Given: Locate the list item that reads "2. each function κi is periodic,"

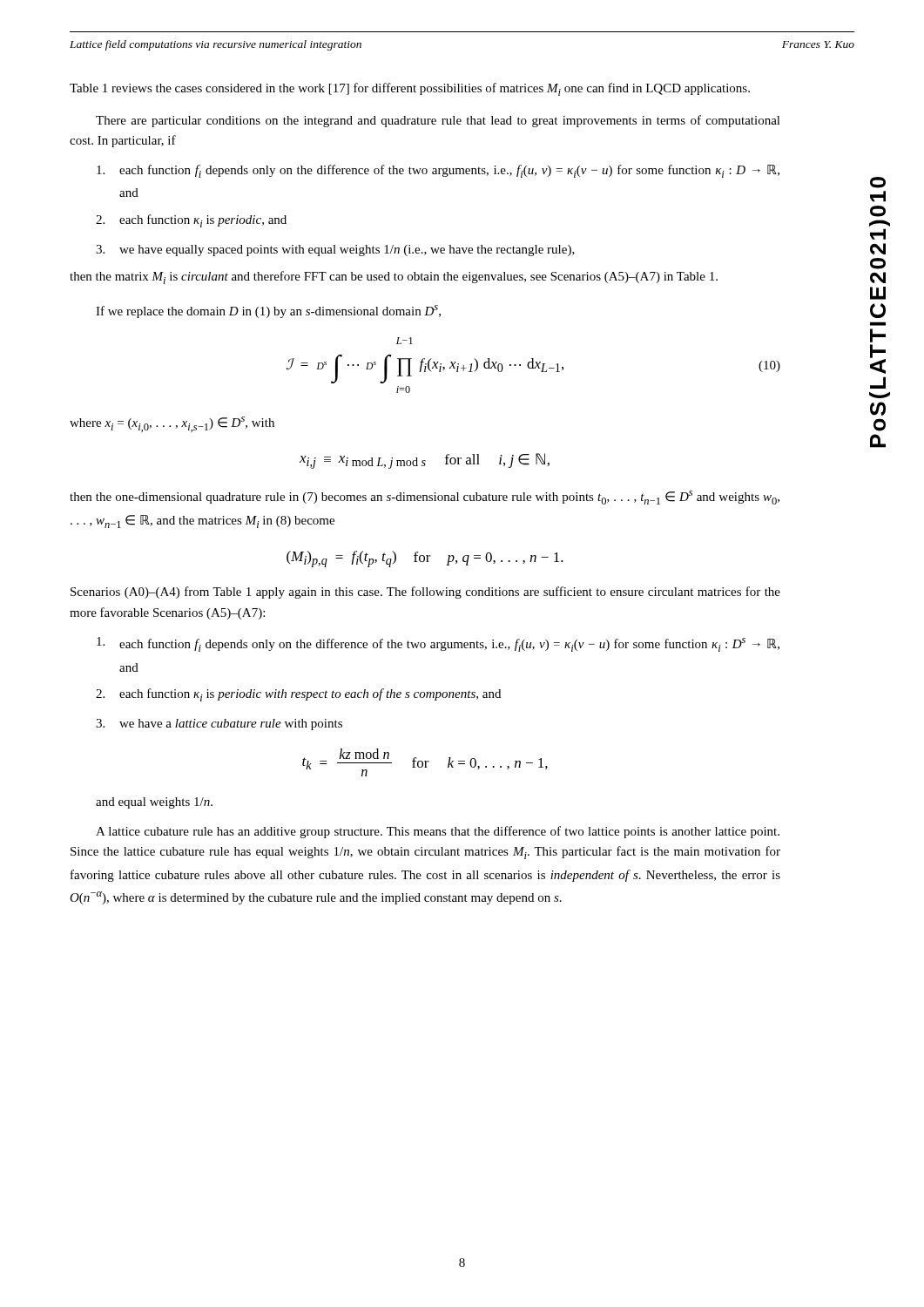Looking at the screenshot, I should 191,221.
